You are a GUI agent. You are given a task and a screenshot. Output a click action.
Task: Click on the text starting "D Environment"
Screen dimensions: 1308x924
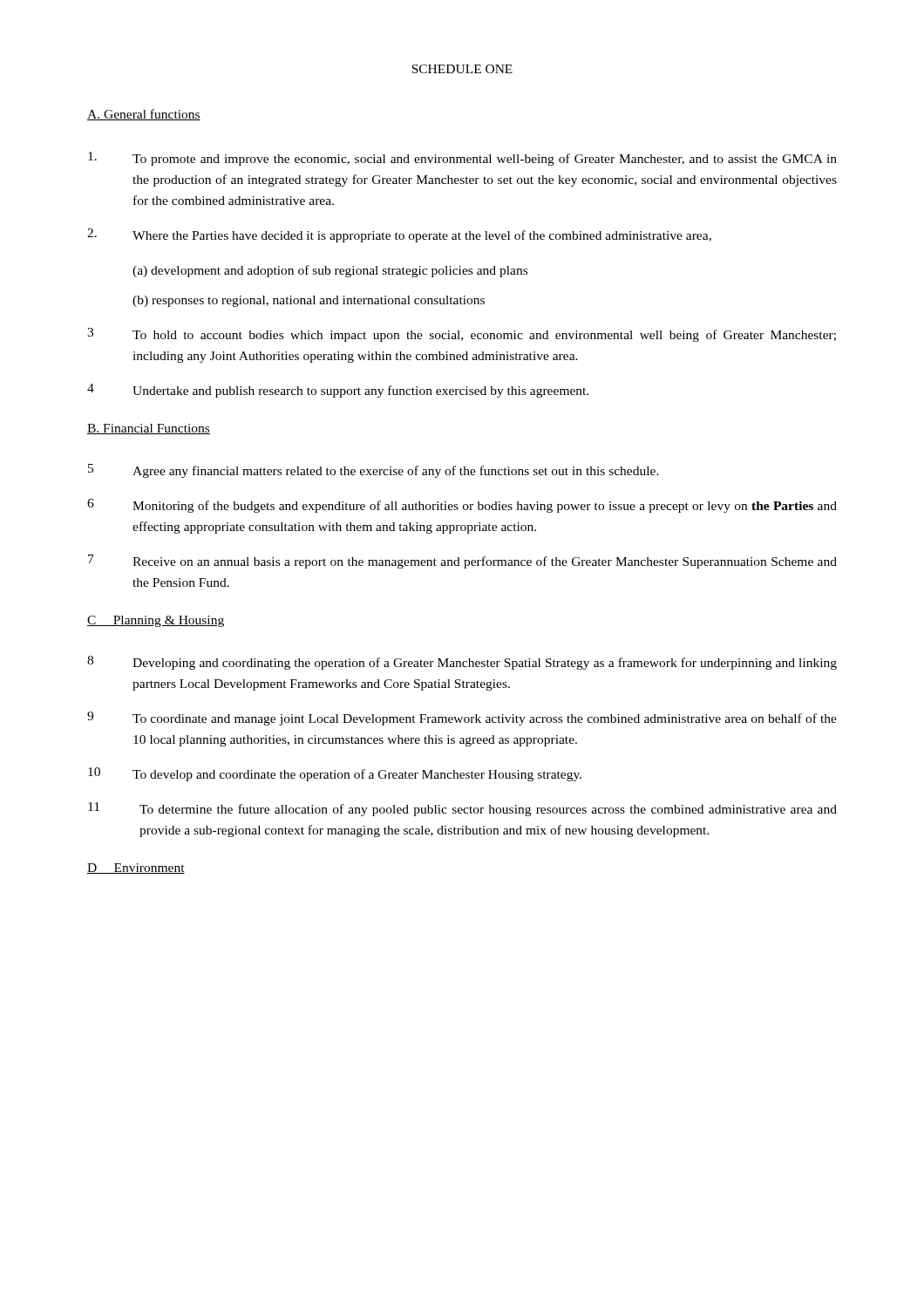[136, 868]
